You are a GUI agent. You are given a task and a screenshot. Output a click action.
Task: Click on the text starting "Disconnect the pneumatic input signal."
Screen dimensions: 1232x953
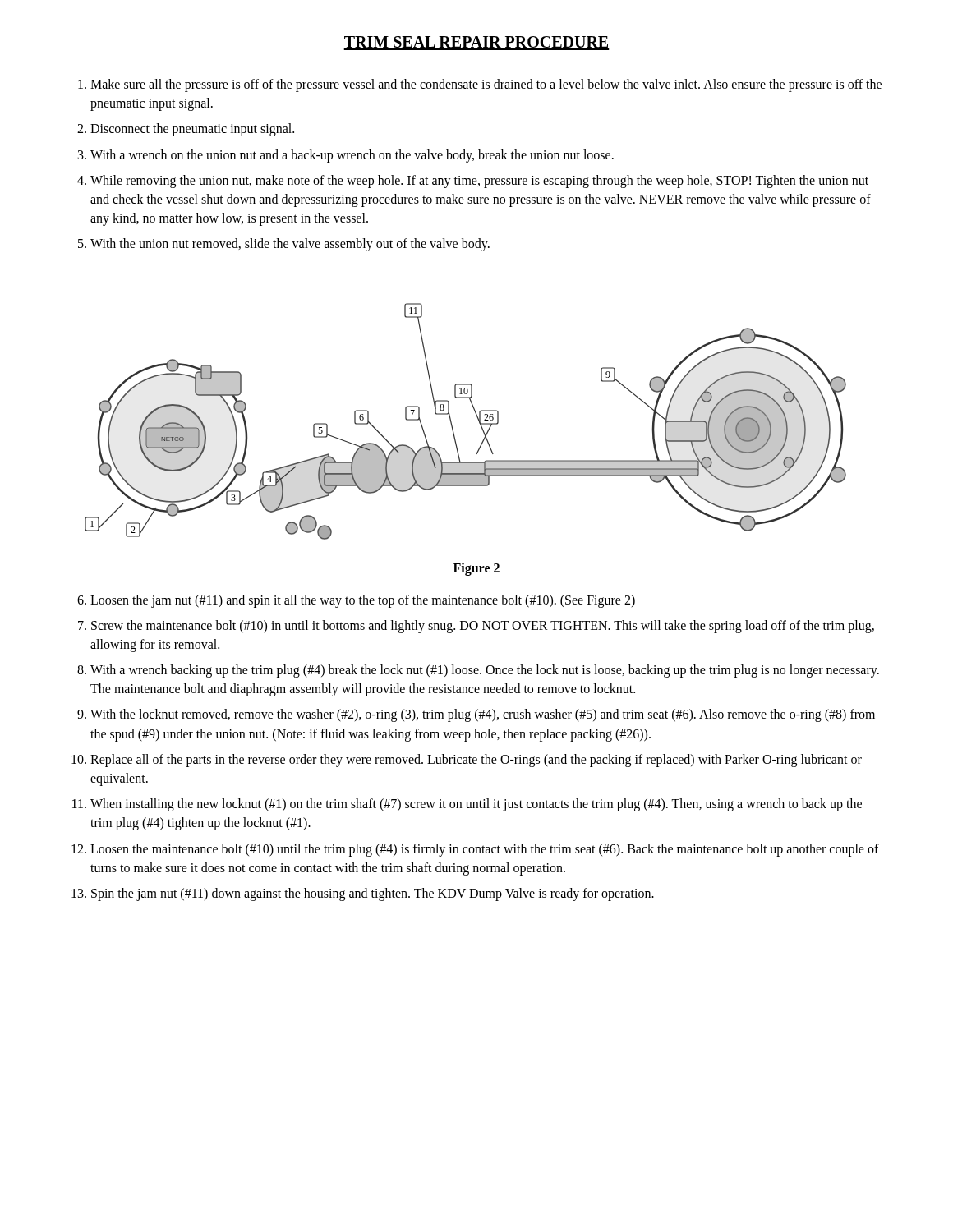coord(193,129)
